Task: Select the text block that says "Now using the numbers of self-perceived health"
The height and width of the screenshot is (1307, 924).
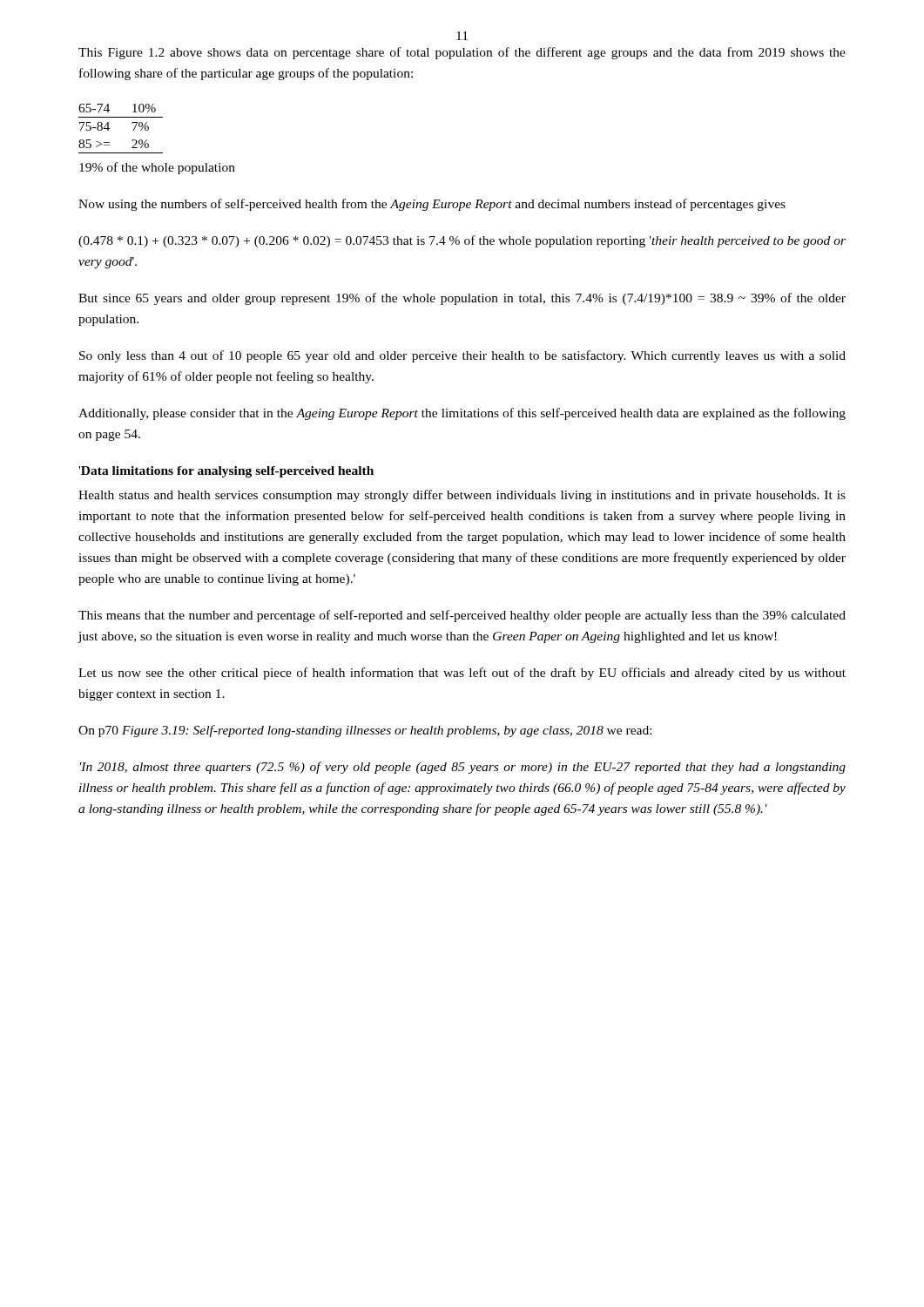Action: tap(432, 203)
